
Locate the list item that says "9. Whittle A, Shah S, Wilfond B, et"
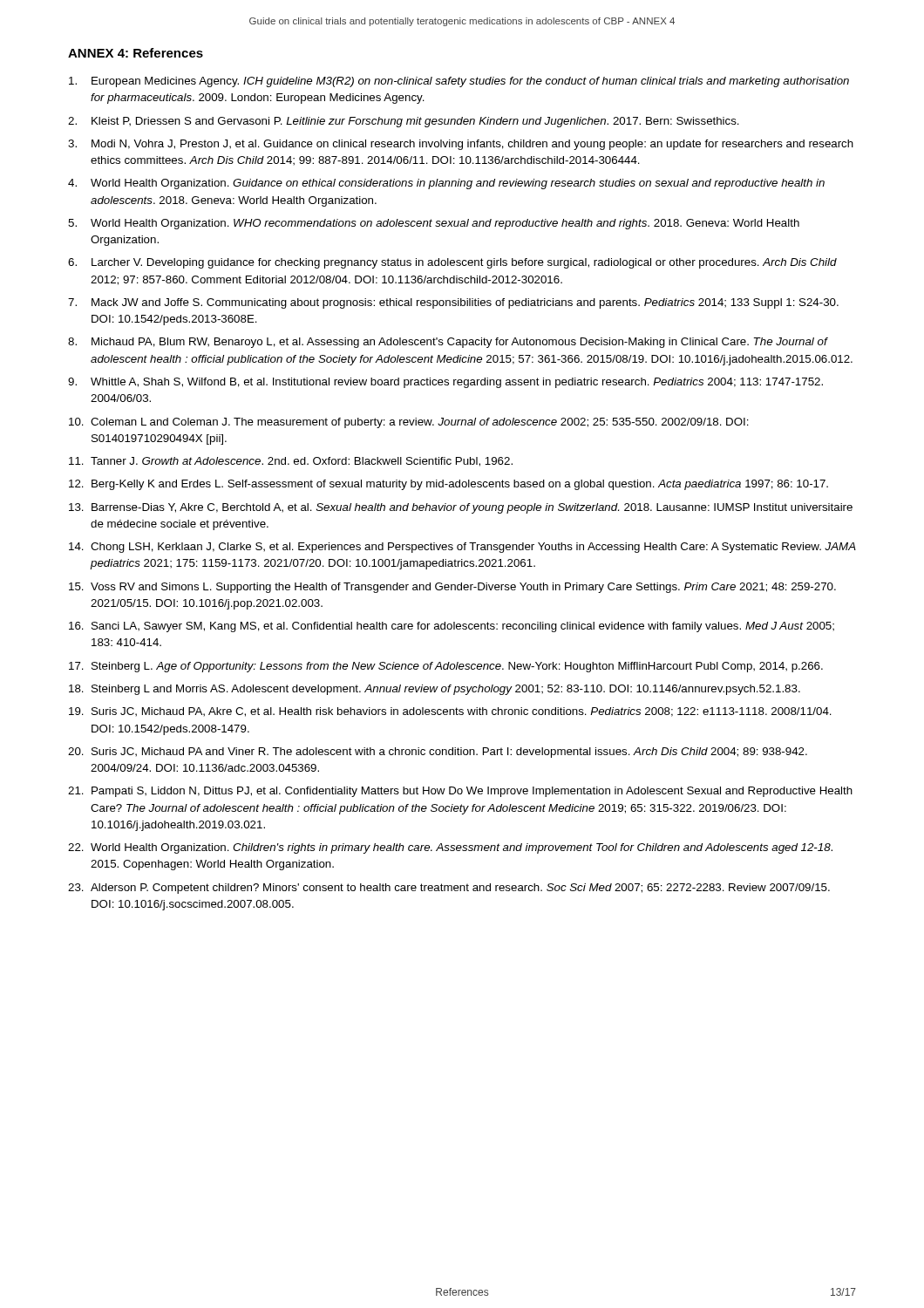point(462,390)
